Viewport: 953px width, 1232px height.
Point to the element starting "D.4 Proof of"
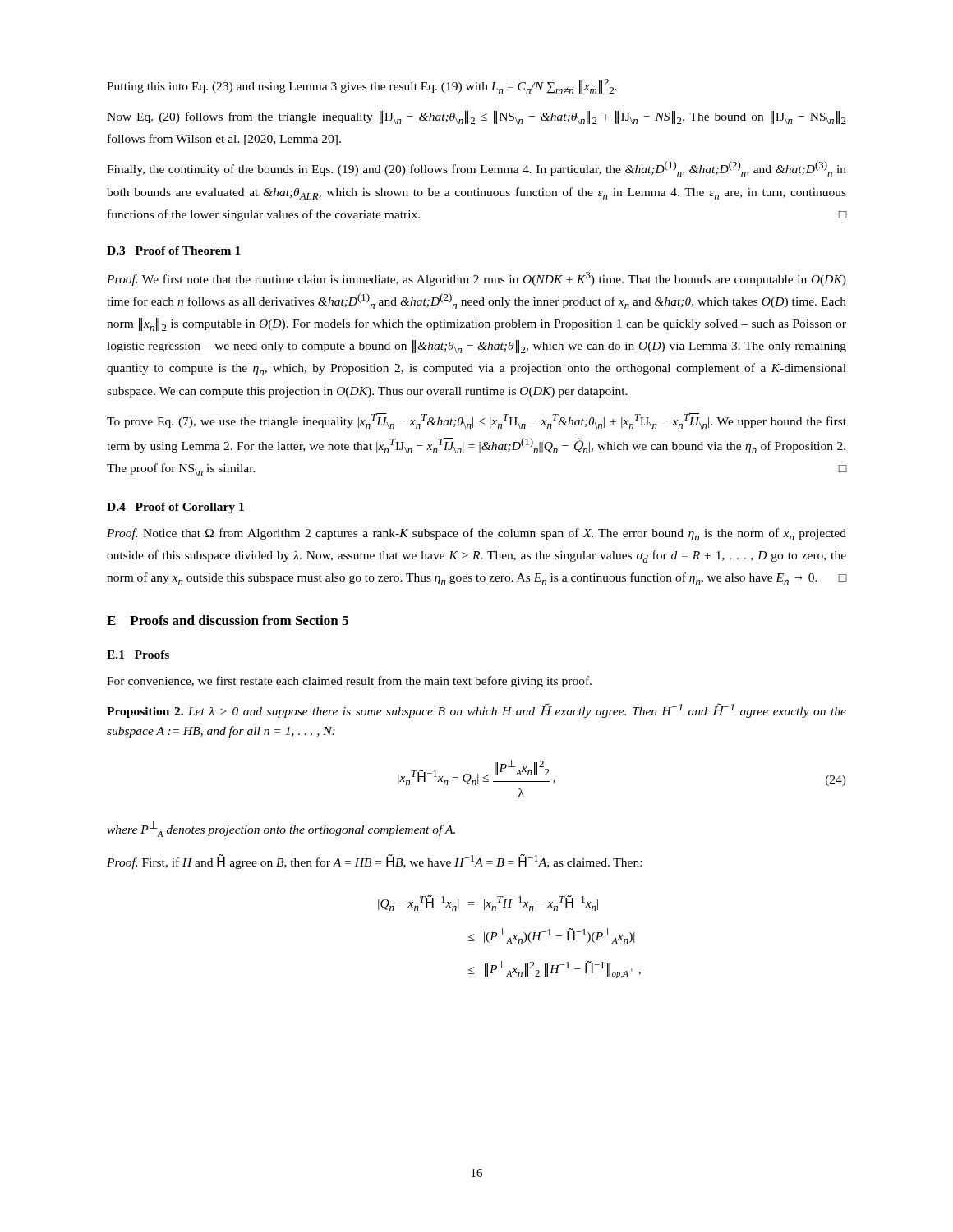[176, 507]
